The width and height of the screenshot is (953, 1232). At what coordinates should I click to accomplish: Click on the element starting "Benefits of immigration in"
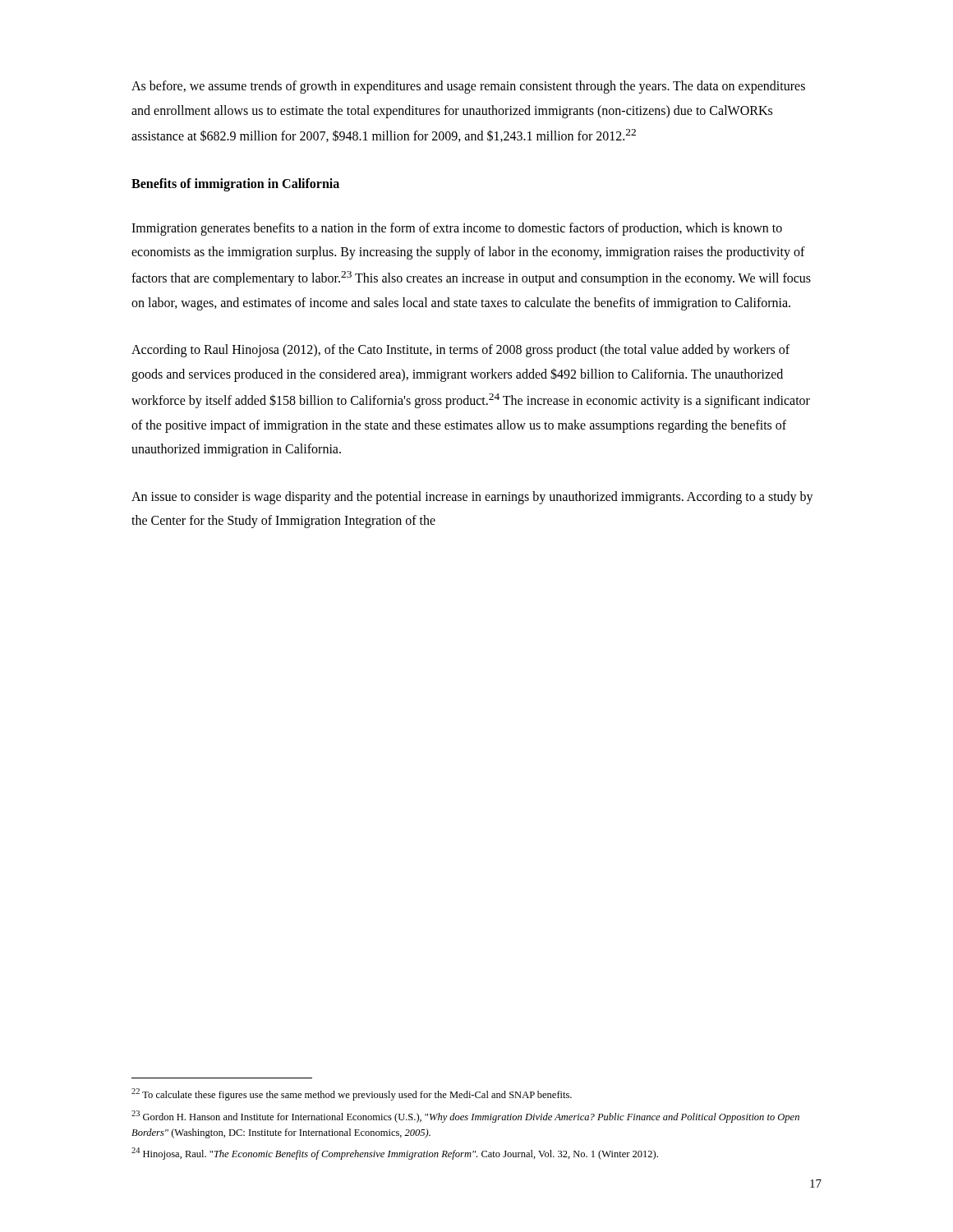(x=235, y=184)
